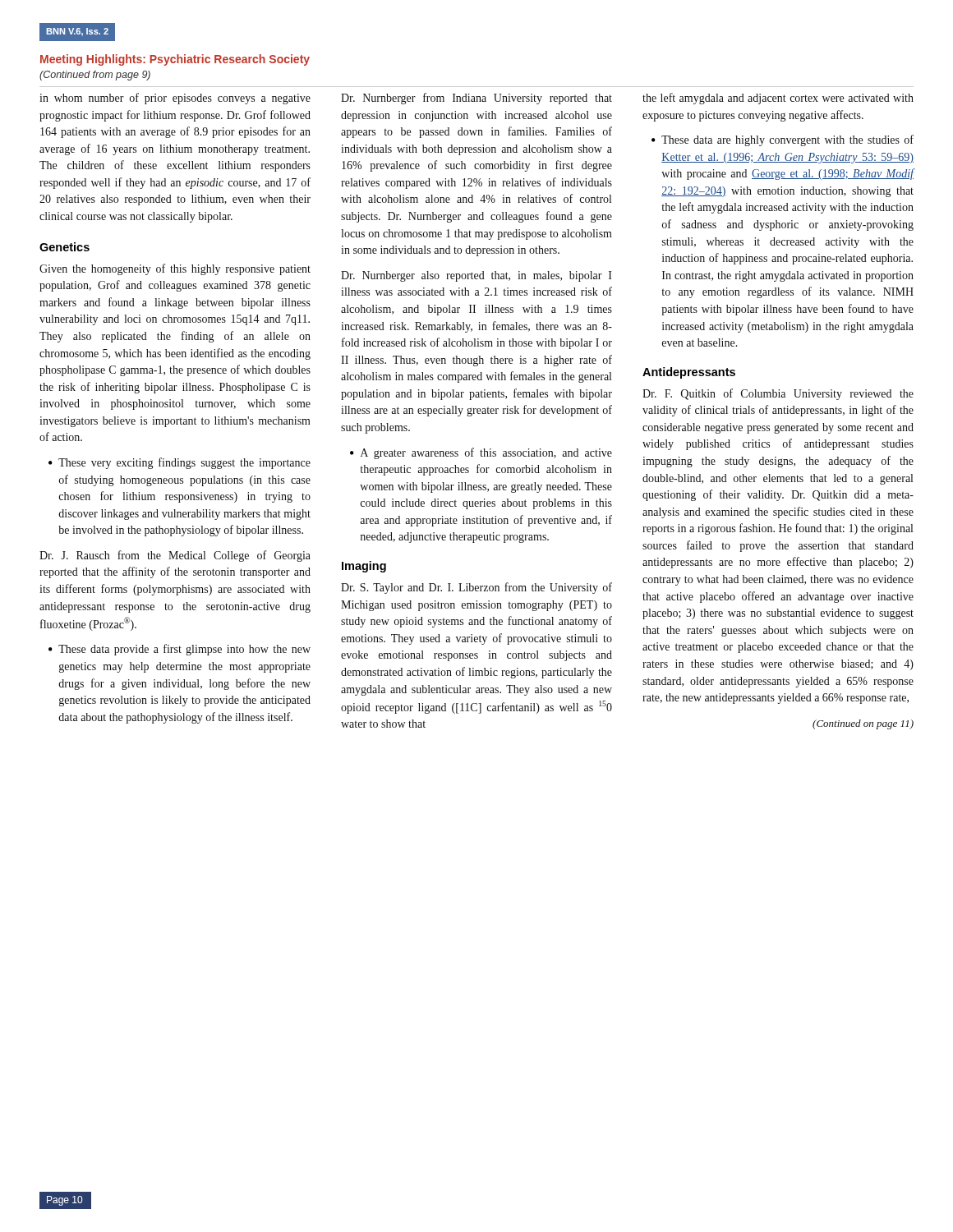This screenshot has height=1232, width=953.
Task: Point to the block beginning "• These data provide"
Action: point(179,684)
